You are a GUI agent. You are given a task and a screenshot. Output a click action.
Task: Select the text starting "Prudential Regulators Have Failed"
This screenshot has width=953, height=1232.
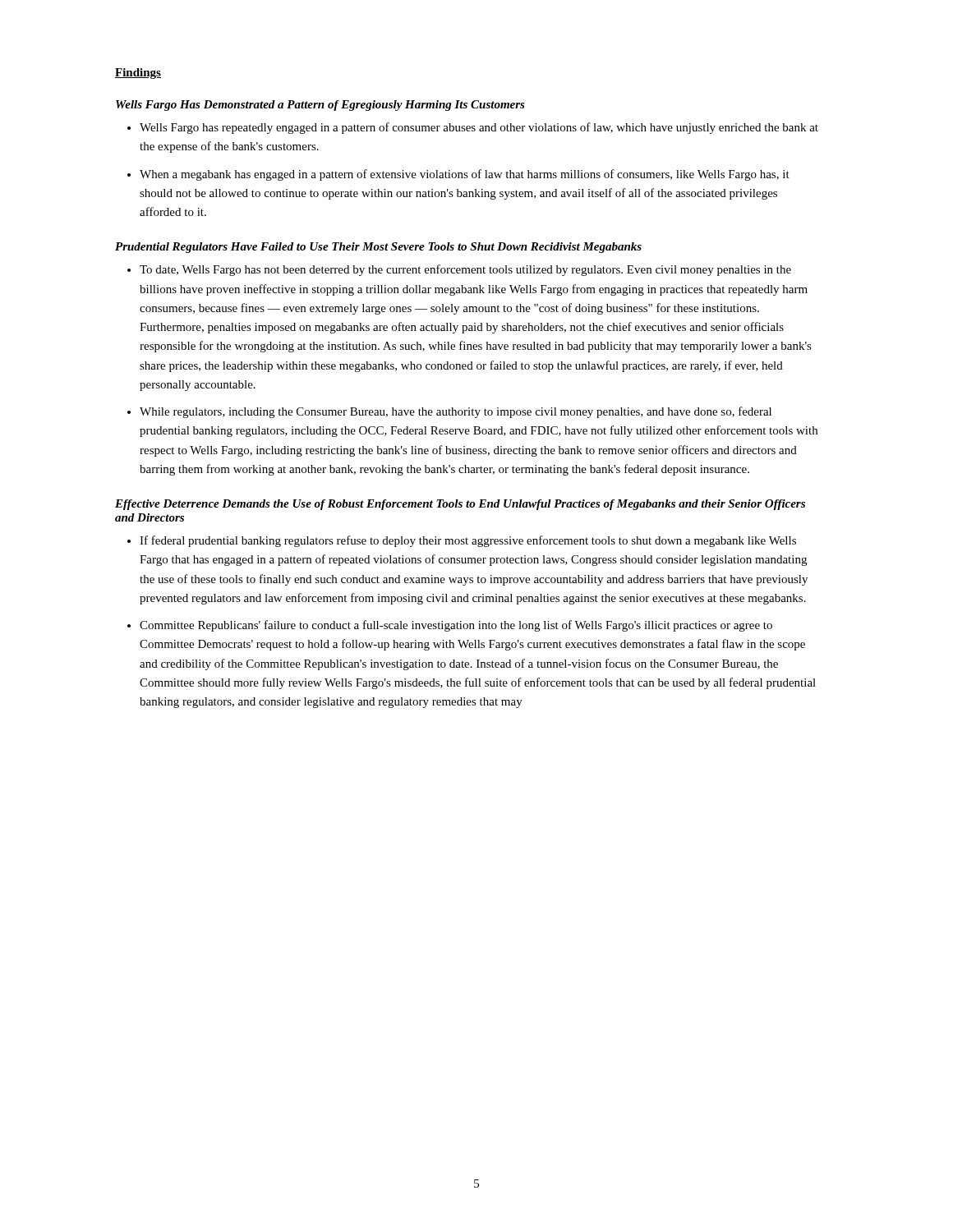378,247
